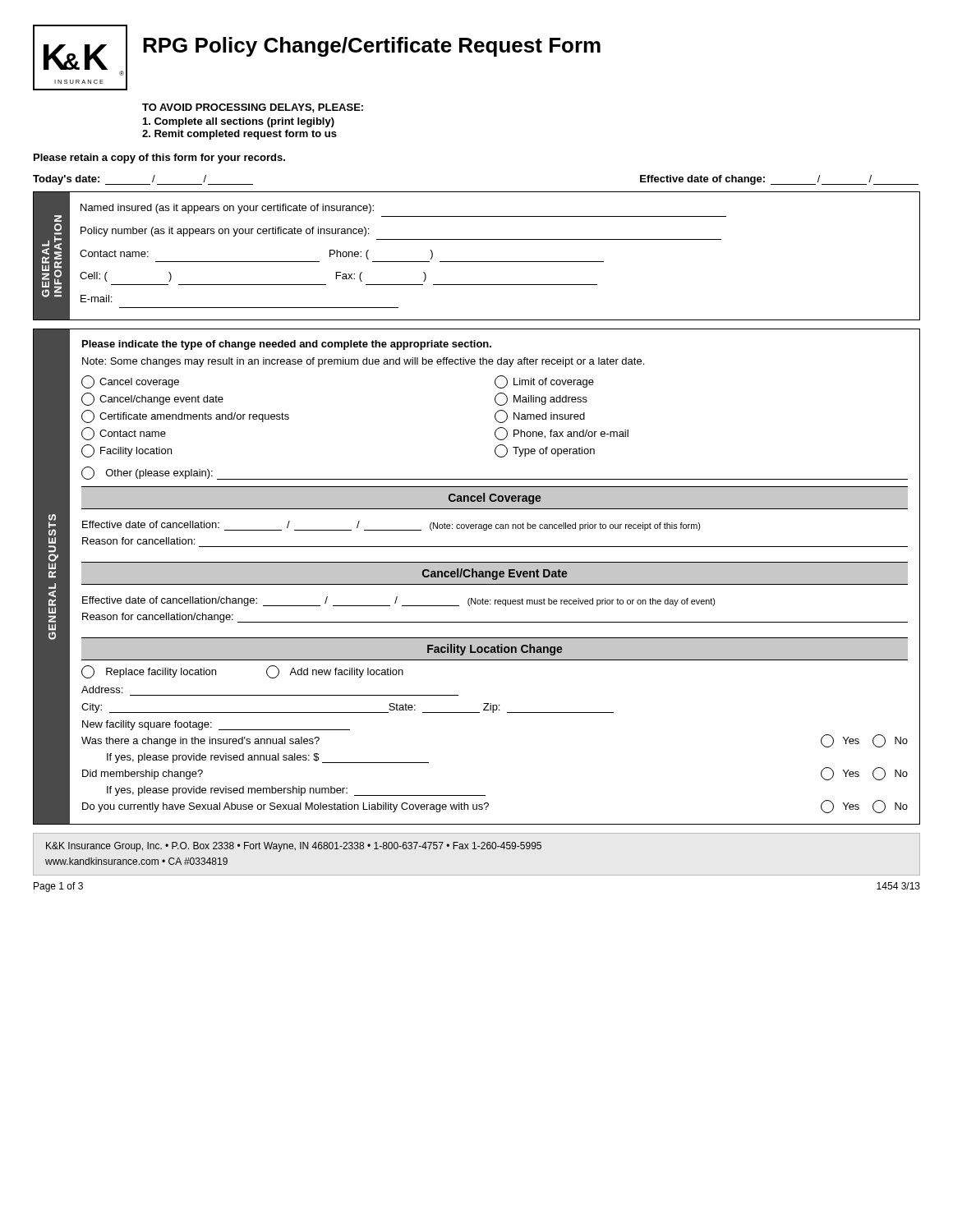
Task: Find the text block that says "TO AVOID PROCESSING DELAYS,"
Action: 253,108
